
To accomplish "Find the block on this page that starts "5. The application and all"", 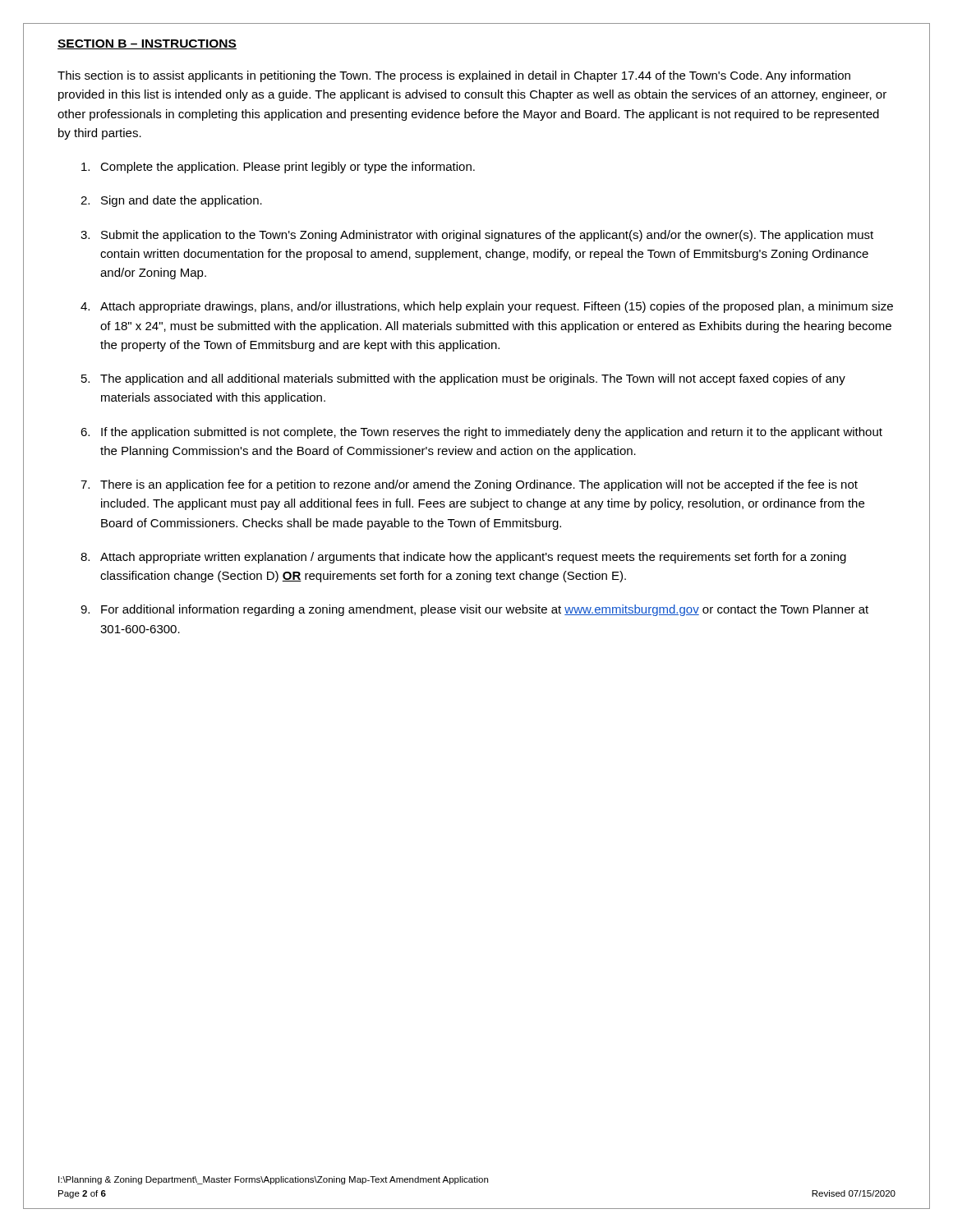I will [x=476, y=388].
